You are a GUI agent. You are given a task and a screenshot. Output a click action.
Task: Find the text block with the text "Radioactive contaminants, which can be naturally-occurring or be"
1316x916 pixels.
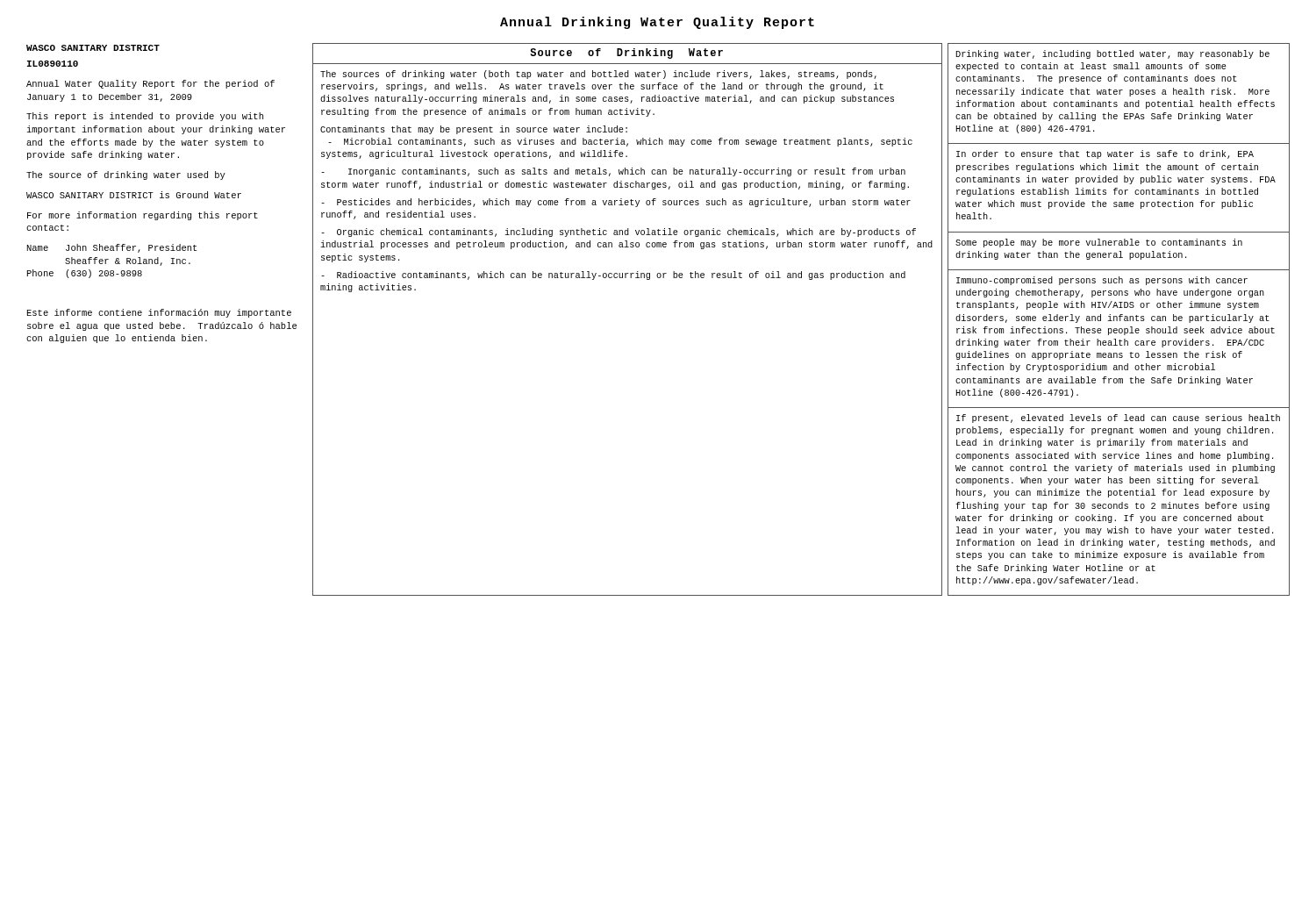click(x=627, y=282)
